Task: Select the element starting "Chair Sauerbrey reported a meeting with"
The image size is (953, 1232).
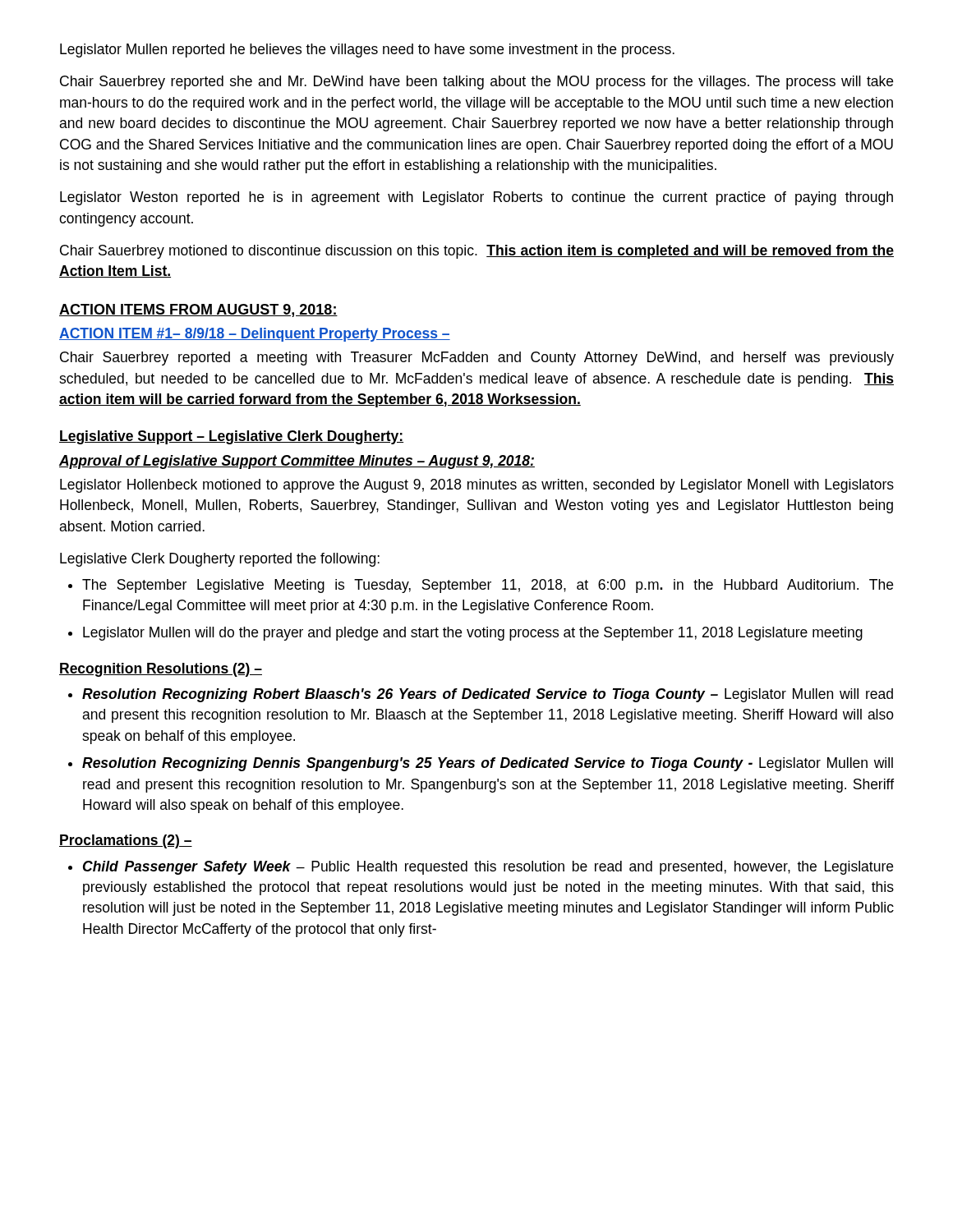Action: [476, 378]
